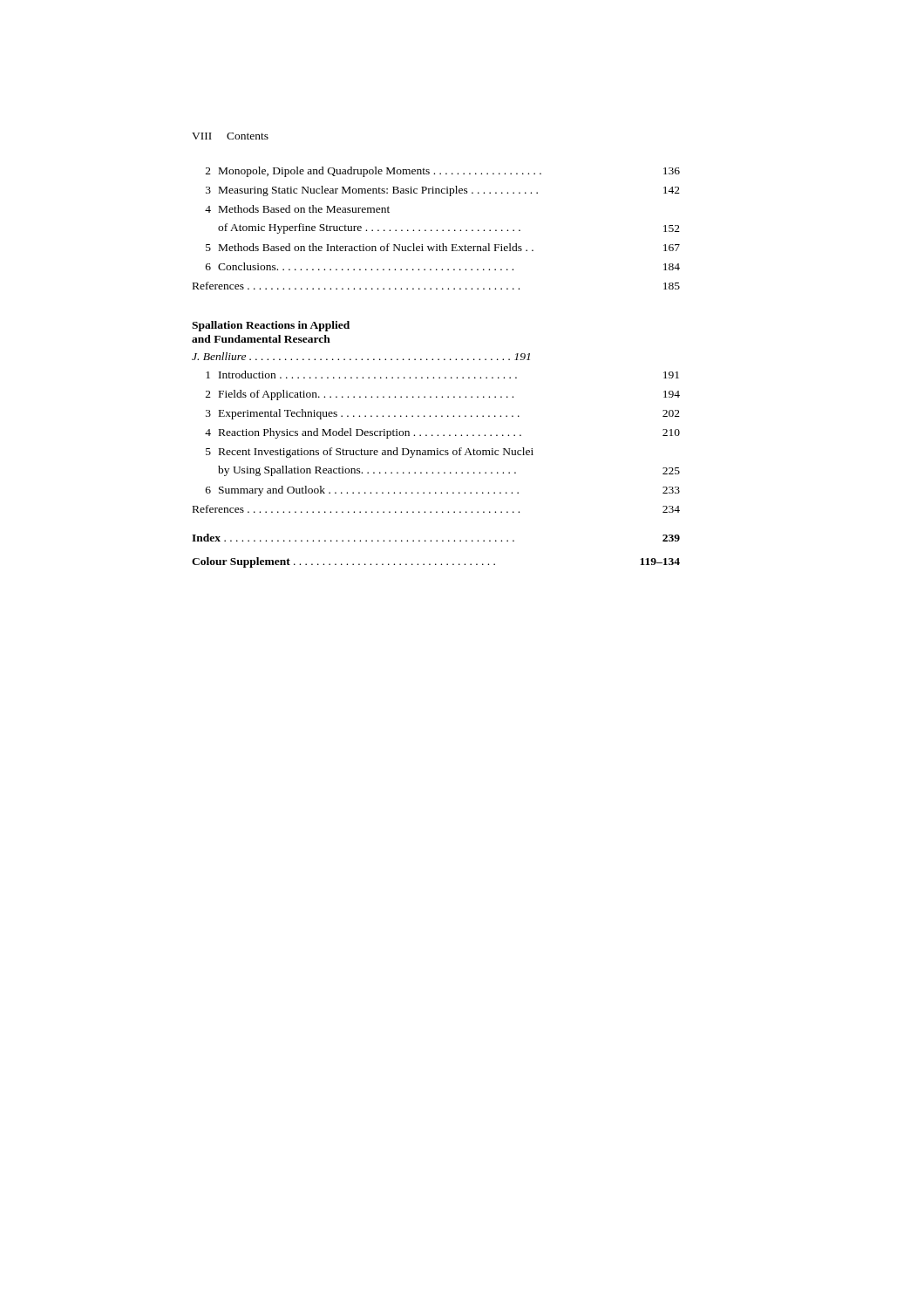Point to the passage starting "4 Methods Based on the Measurement of"

(x=436, y=219)
